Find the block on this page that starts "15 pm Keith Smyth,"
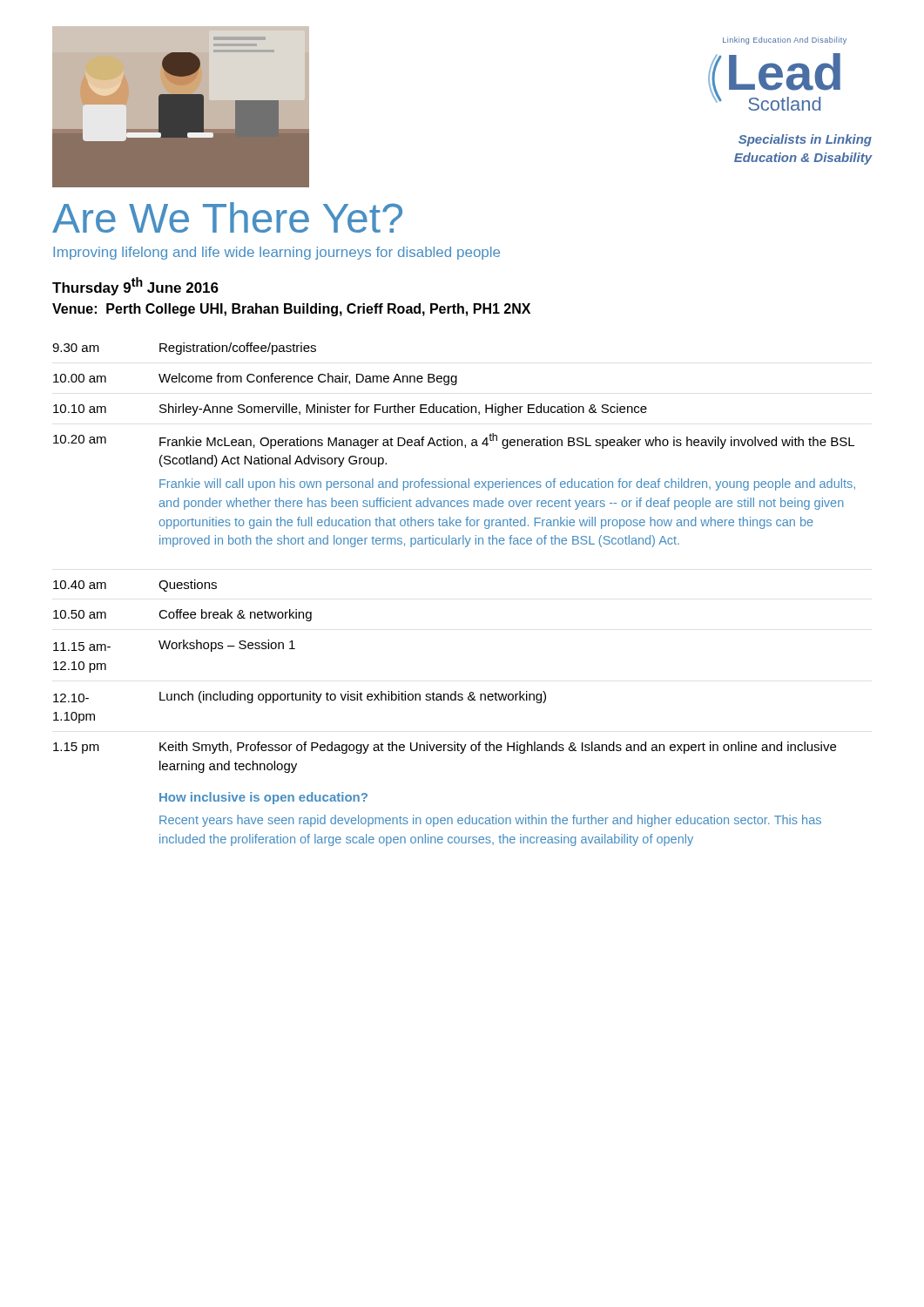 445,748
